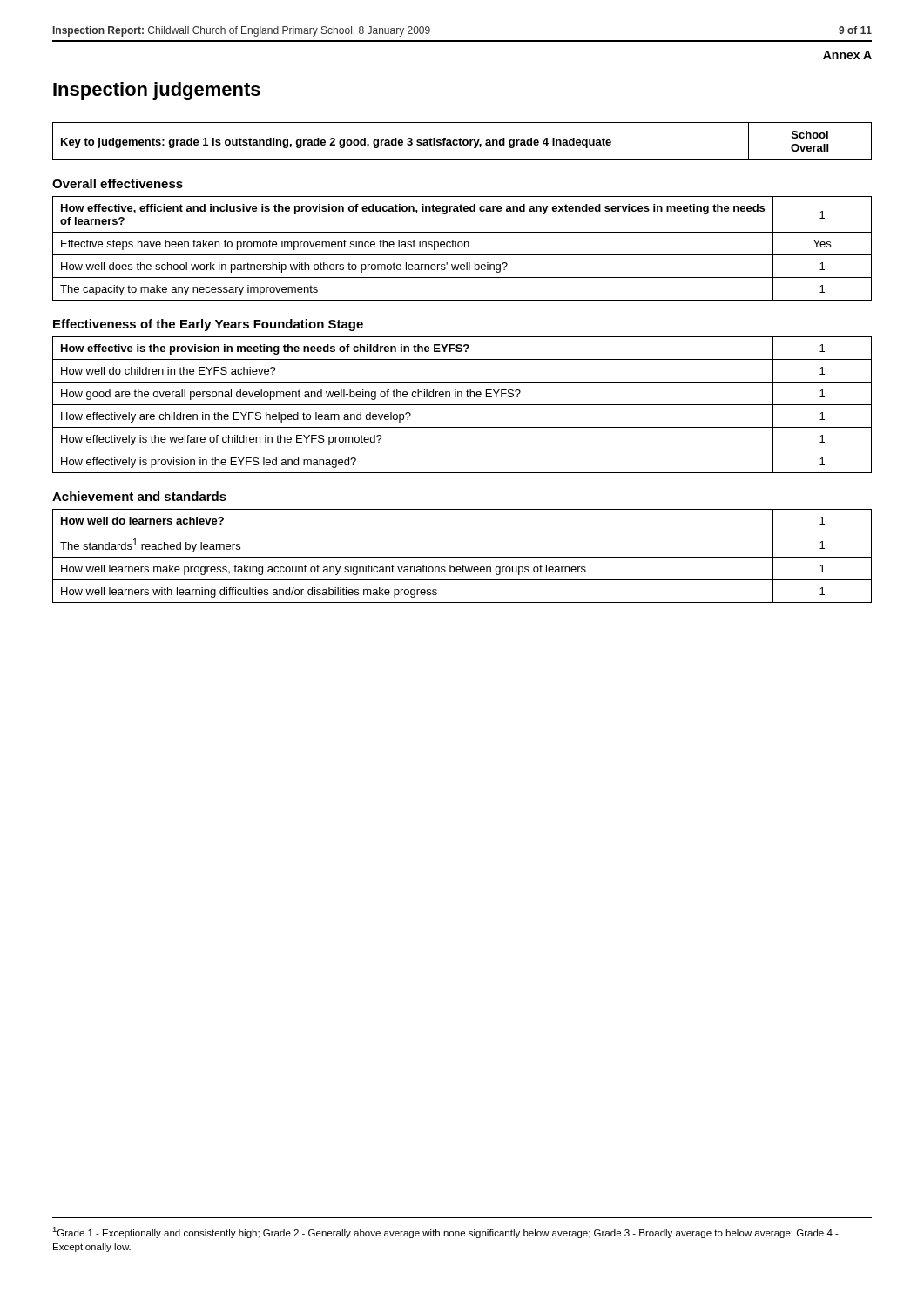This screenshot has width=924, height=1307.
Task: Select the table that reads "School Overall"
Action: pos(462,141)
